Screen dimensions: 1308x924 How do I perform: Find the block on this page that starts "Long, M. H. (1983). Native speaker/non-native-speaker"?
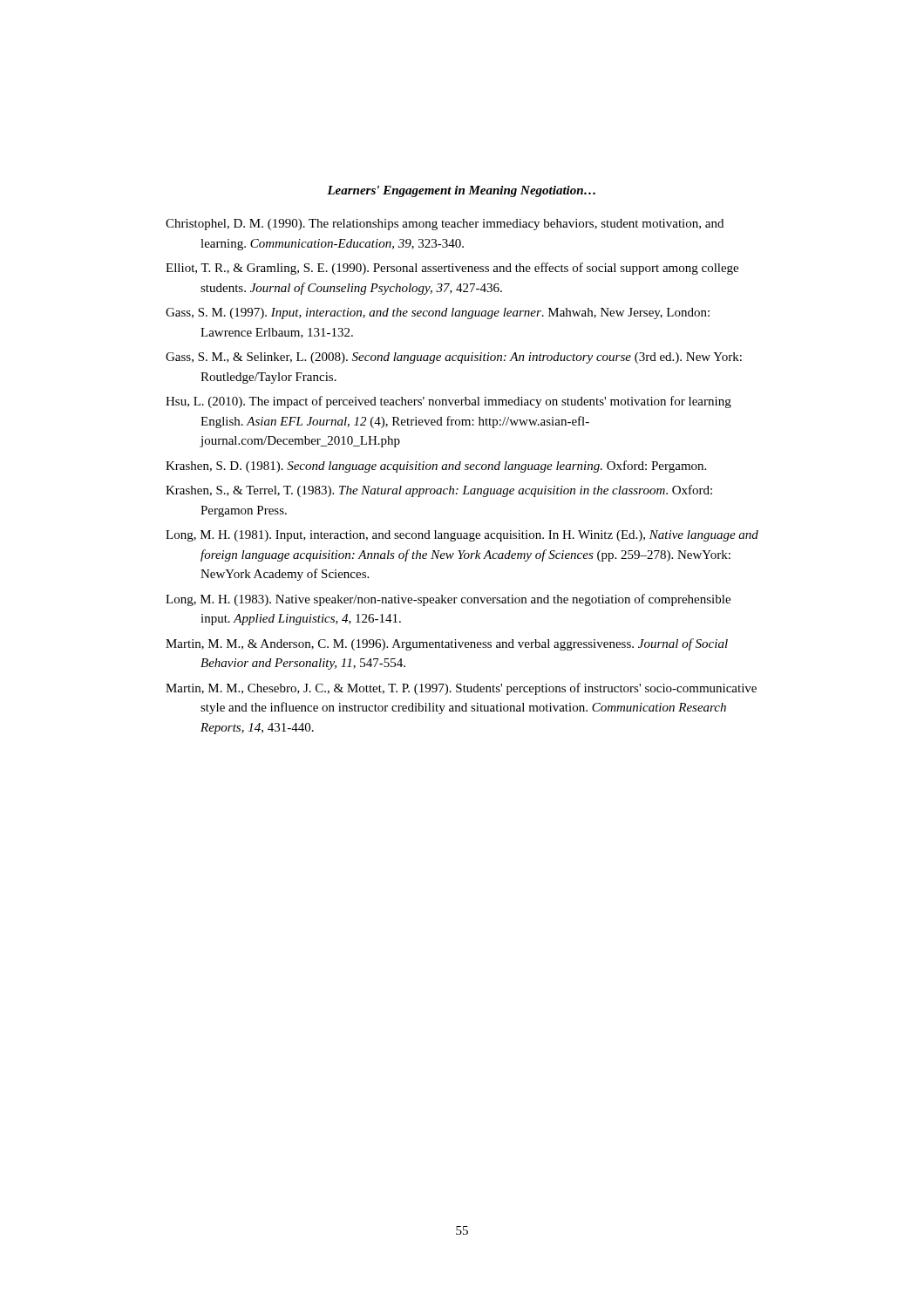click(x=448, y=608)
